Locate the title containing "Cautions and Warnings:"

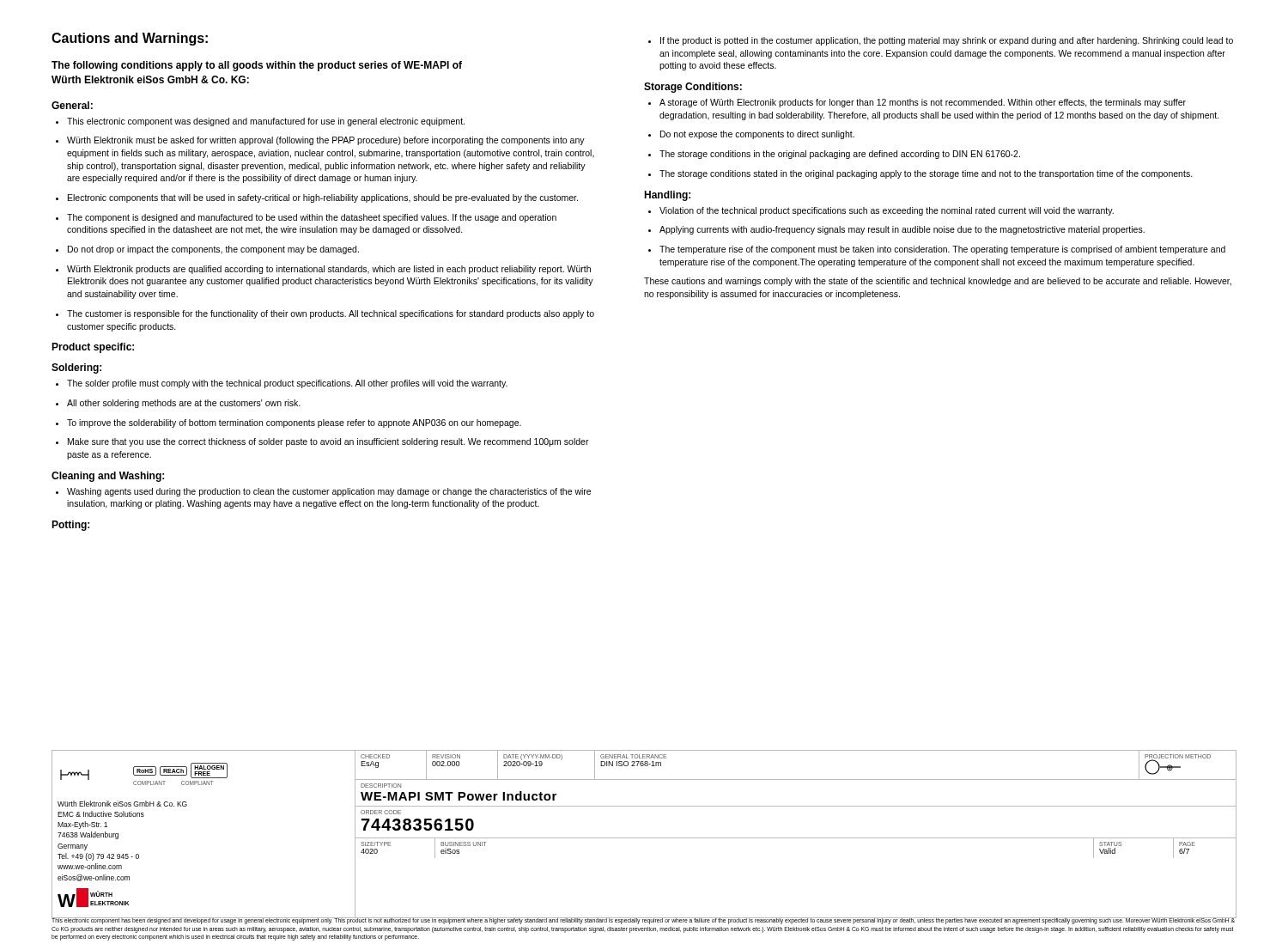(x=130, y=39)
